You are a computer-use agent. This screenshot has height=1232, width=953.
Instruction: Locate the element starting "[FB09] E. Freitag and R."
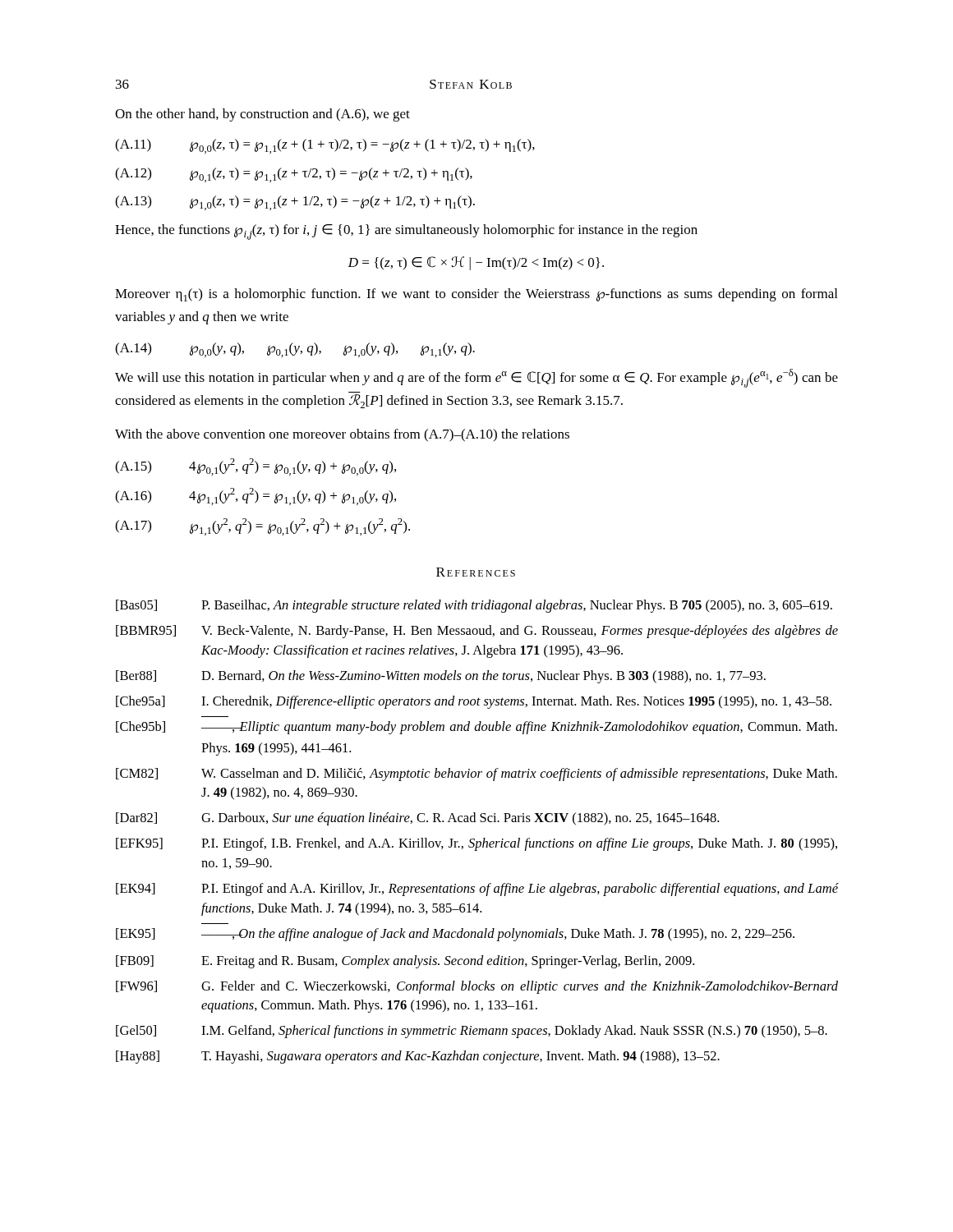coord(476,961)
